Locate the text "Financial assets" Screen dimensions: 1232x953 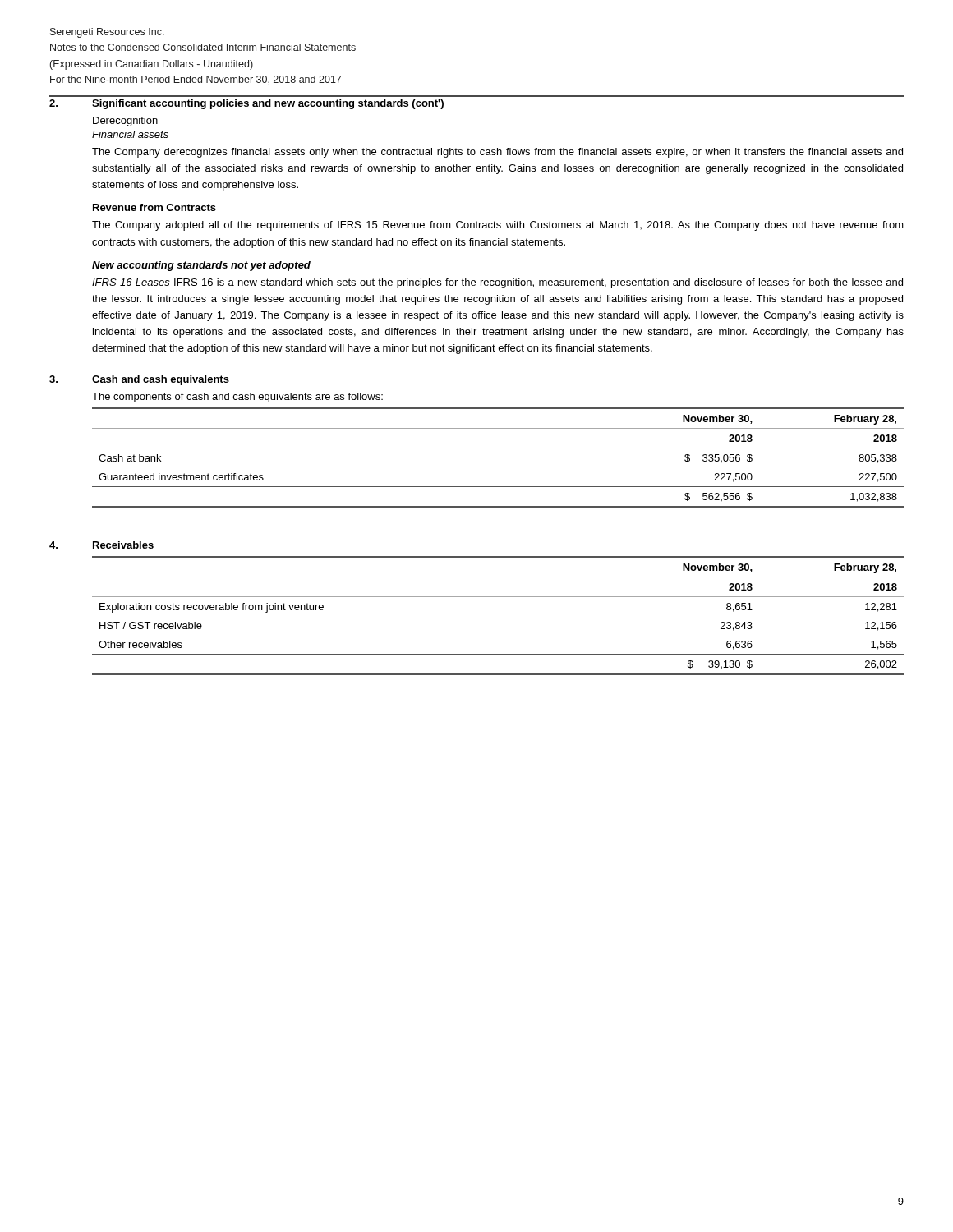(130, 134)
